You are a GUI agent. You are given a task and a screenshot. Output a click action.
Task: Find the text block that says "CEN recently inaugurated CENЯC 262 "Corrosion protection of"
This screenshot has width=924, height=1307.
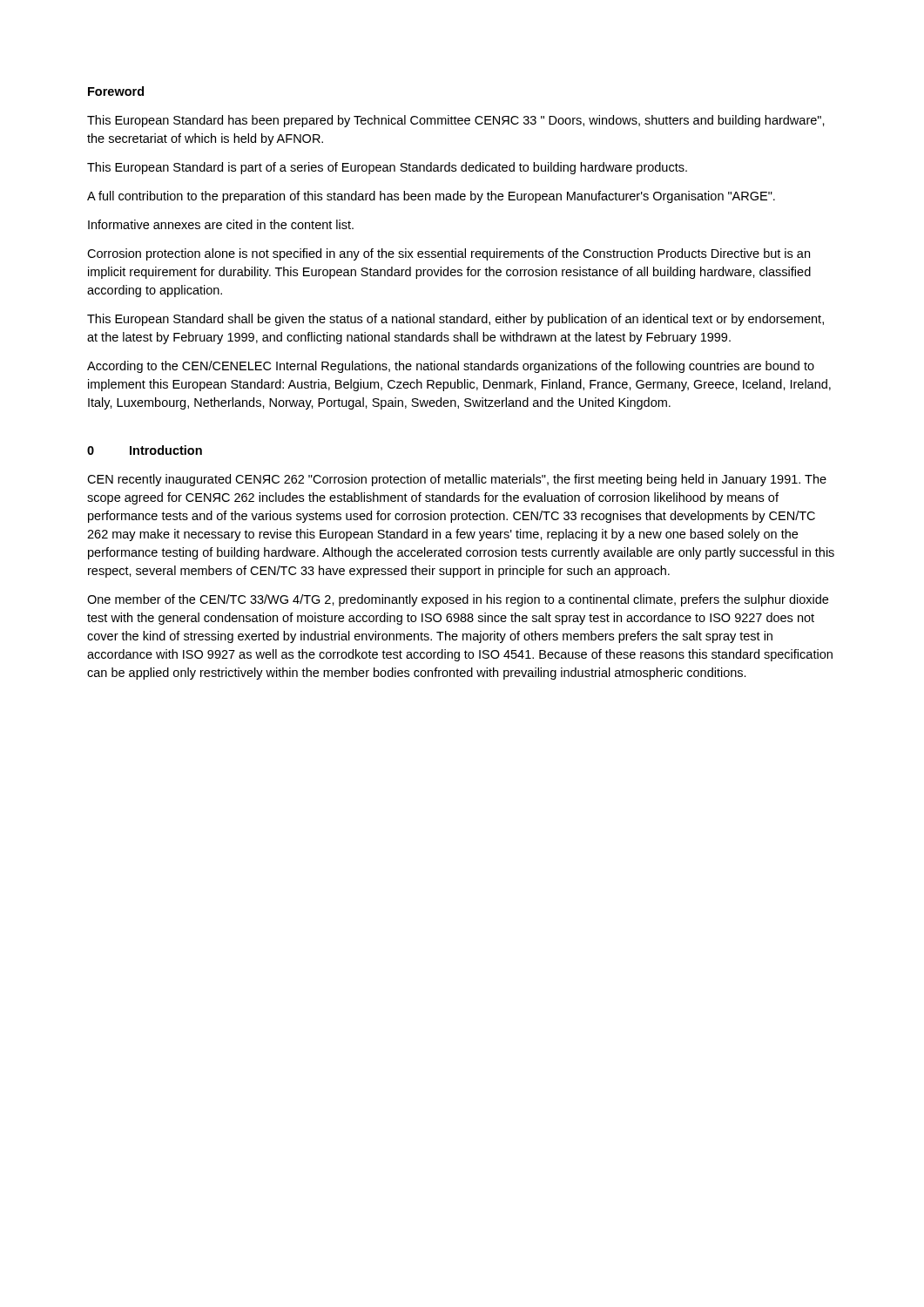(462, 526)
